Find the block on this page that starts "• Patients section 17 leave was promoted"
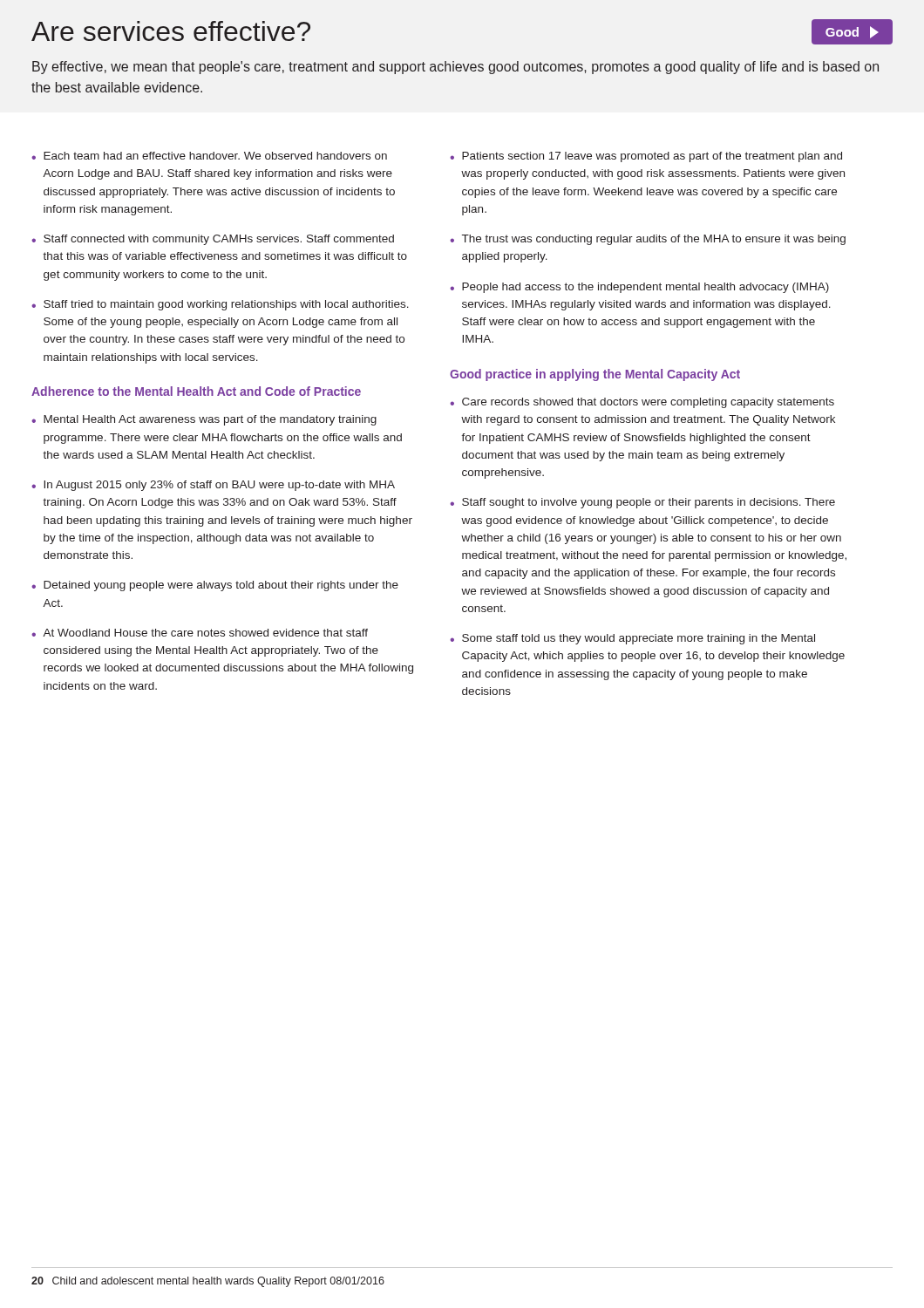The width and height of the screenshot is (924, 1308). point(650,183)
